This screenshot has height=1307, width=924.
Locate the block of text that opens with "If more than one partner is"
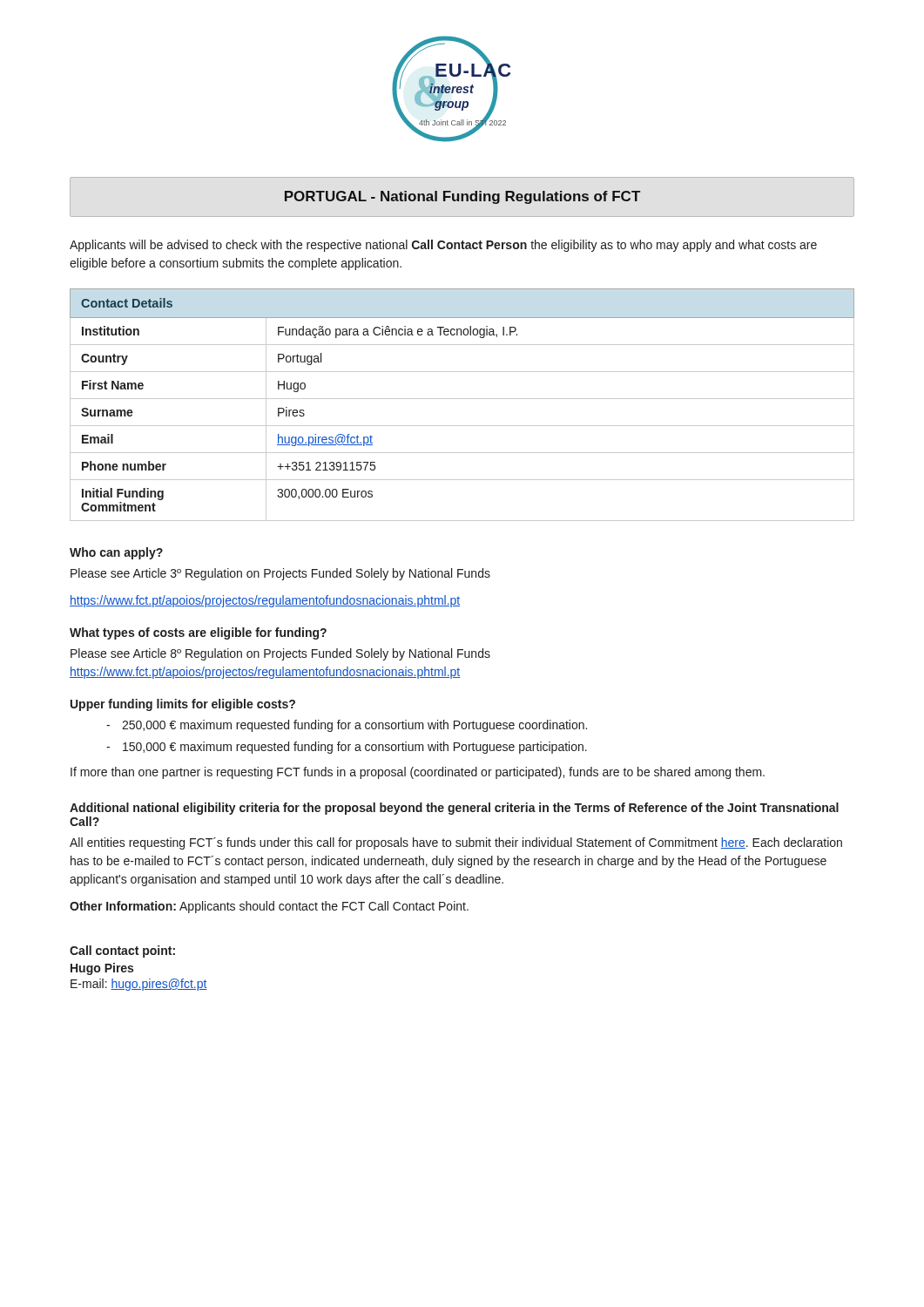pyautogui.click(x=418, y=772)
